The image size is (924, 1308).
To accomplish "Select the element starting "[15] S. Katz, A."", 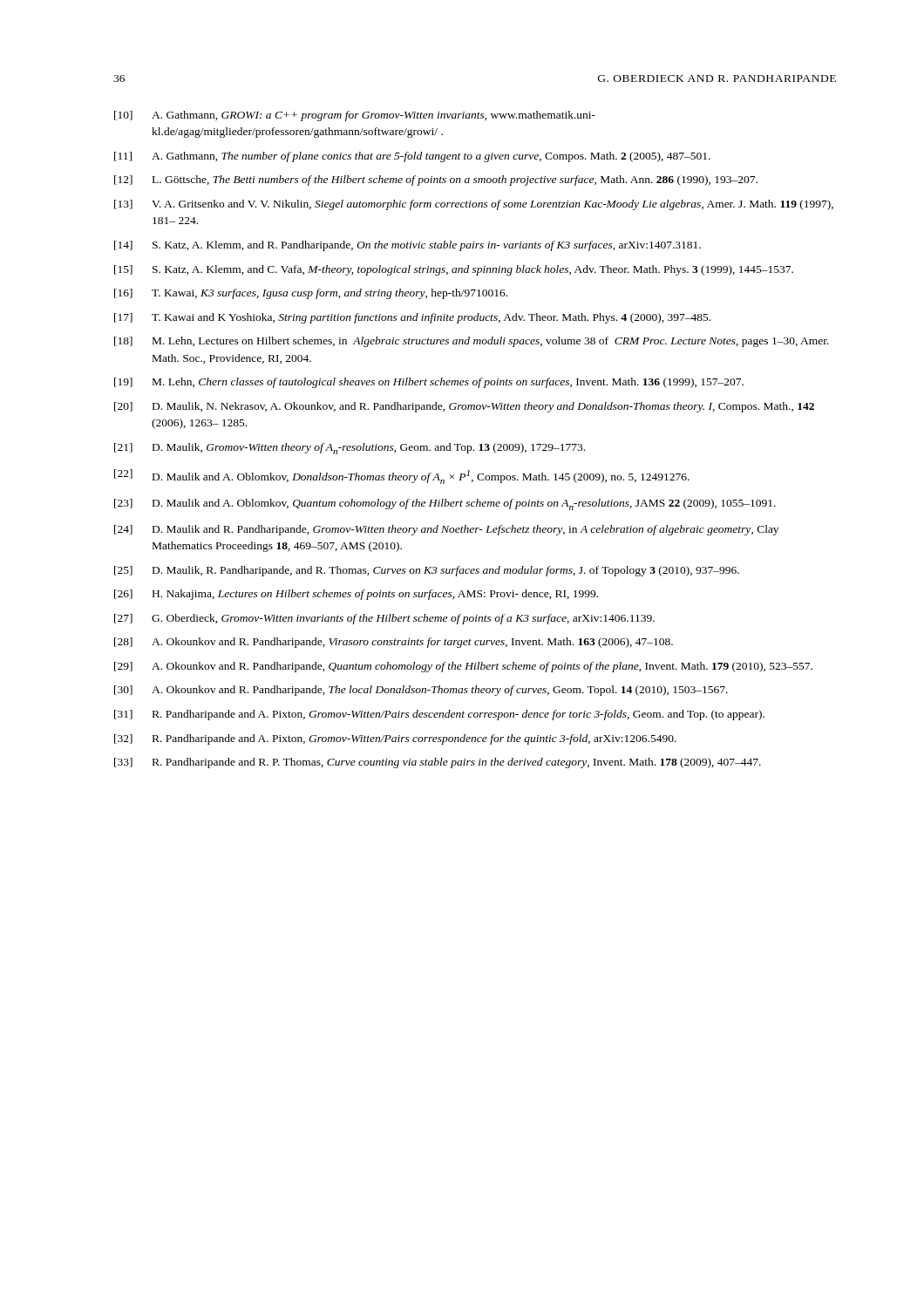I will click(454, 269).
